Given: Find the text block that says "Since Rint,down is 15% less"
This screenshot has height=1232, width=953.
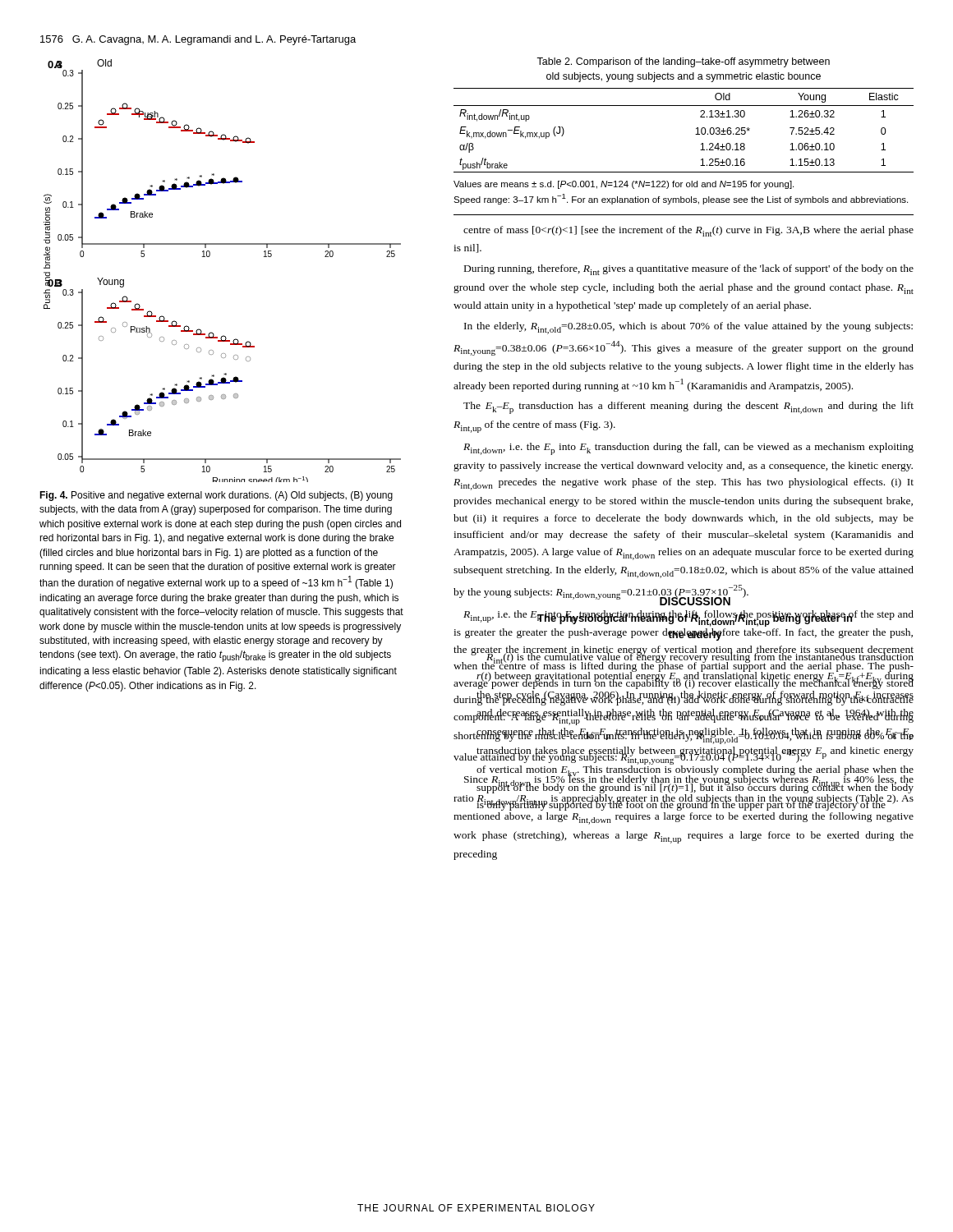Looking at the screenshot, I should click(684, 816).
